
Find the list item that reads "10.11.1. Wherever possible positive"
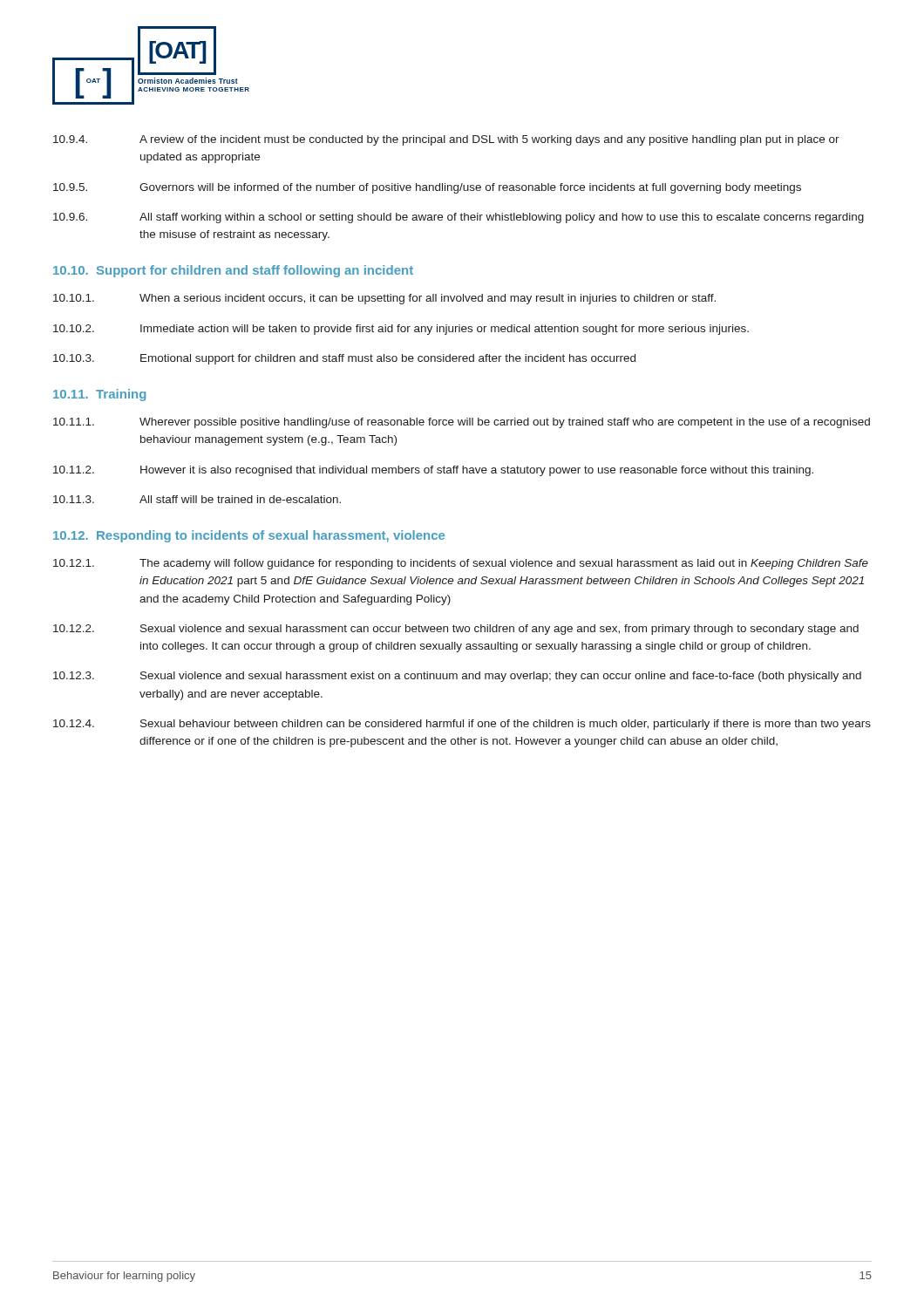point(462,431)
